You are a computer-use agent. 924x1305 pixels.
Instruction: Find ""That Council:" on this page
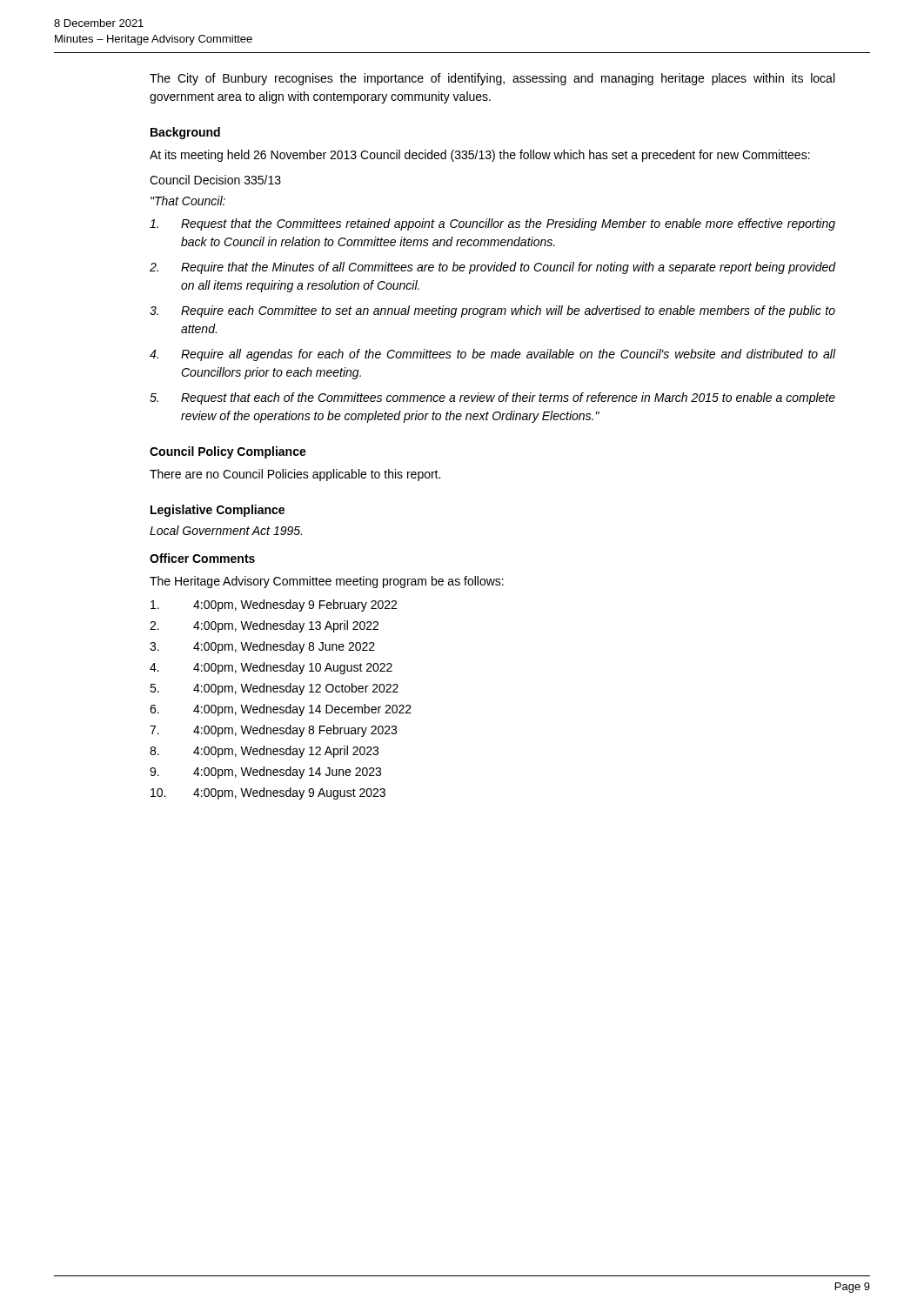(x=188, y=201)
